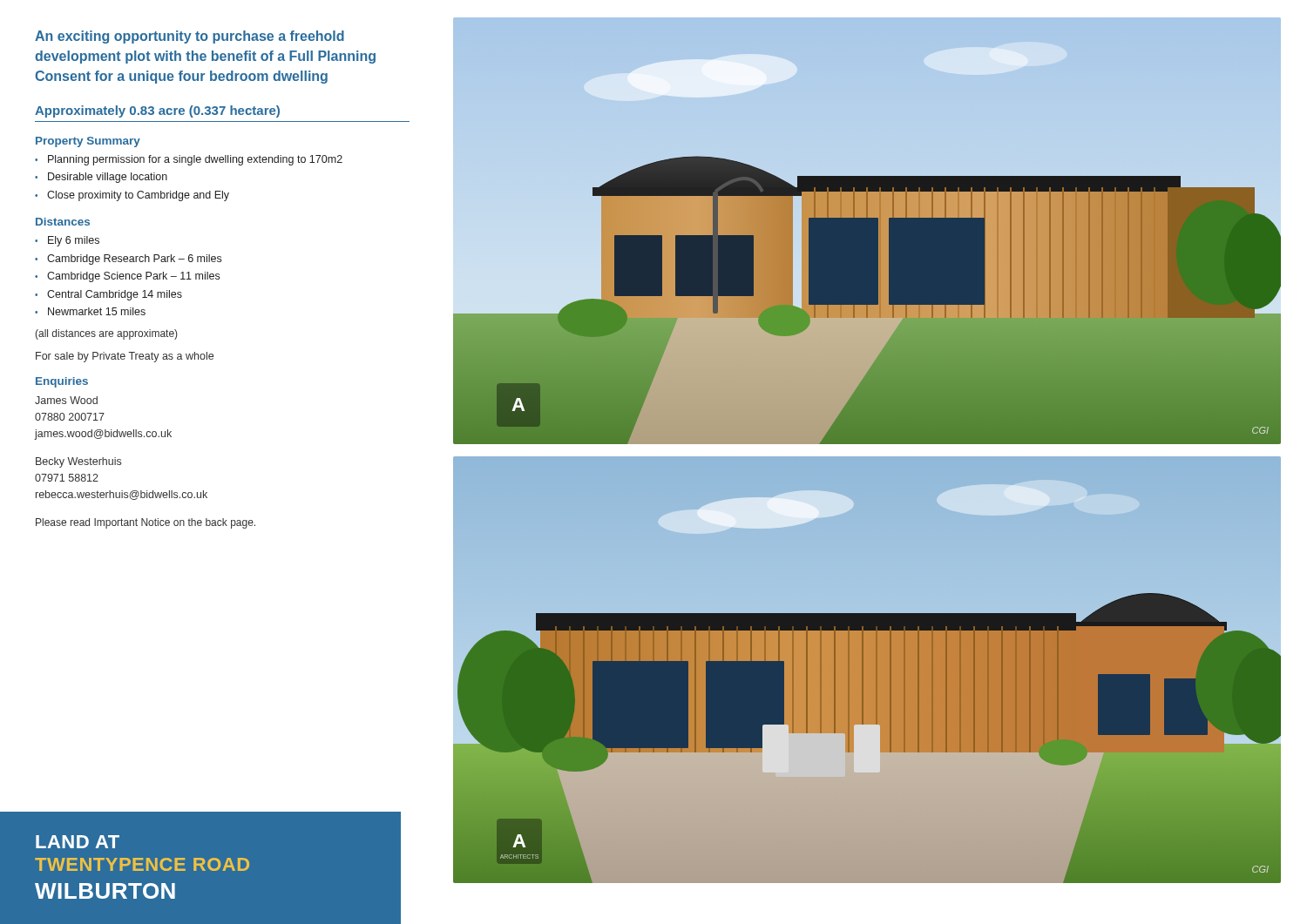
Task: Locate the list item containing "Central Cambridge 14 miles"
Action: pos(115,294)
